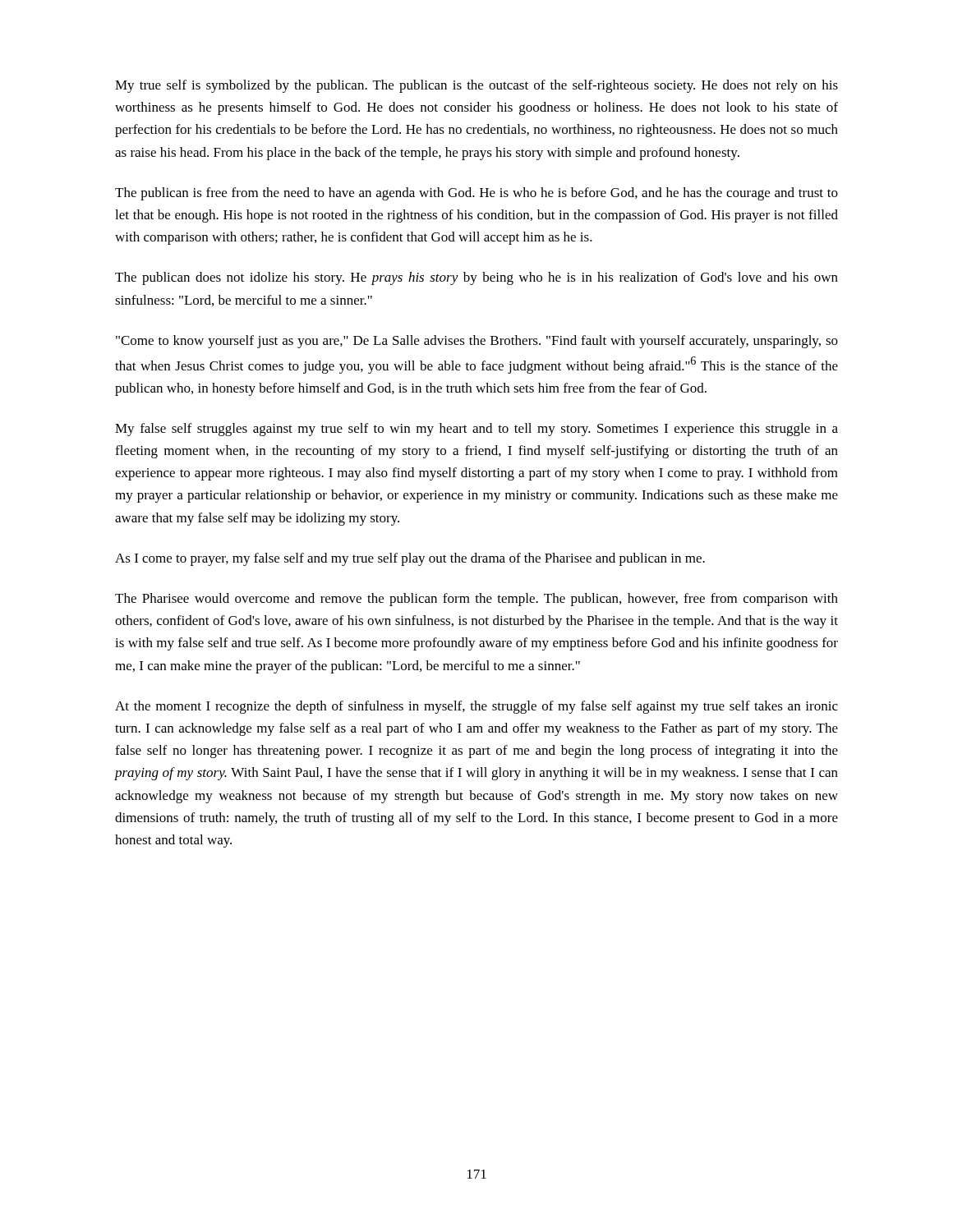Find the block on this page that starts ""Come to know yourself just as"
Viewport: 953px width, 1232px height.
(476, 364)
